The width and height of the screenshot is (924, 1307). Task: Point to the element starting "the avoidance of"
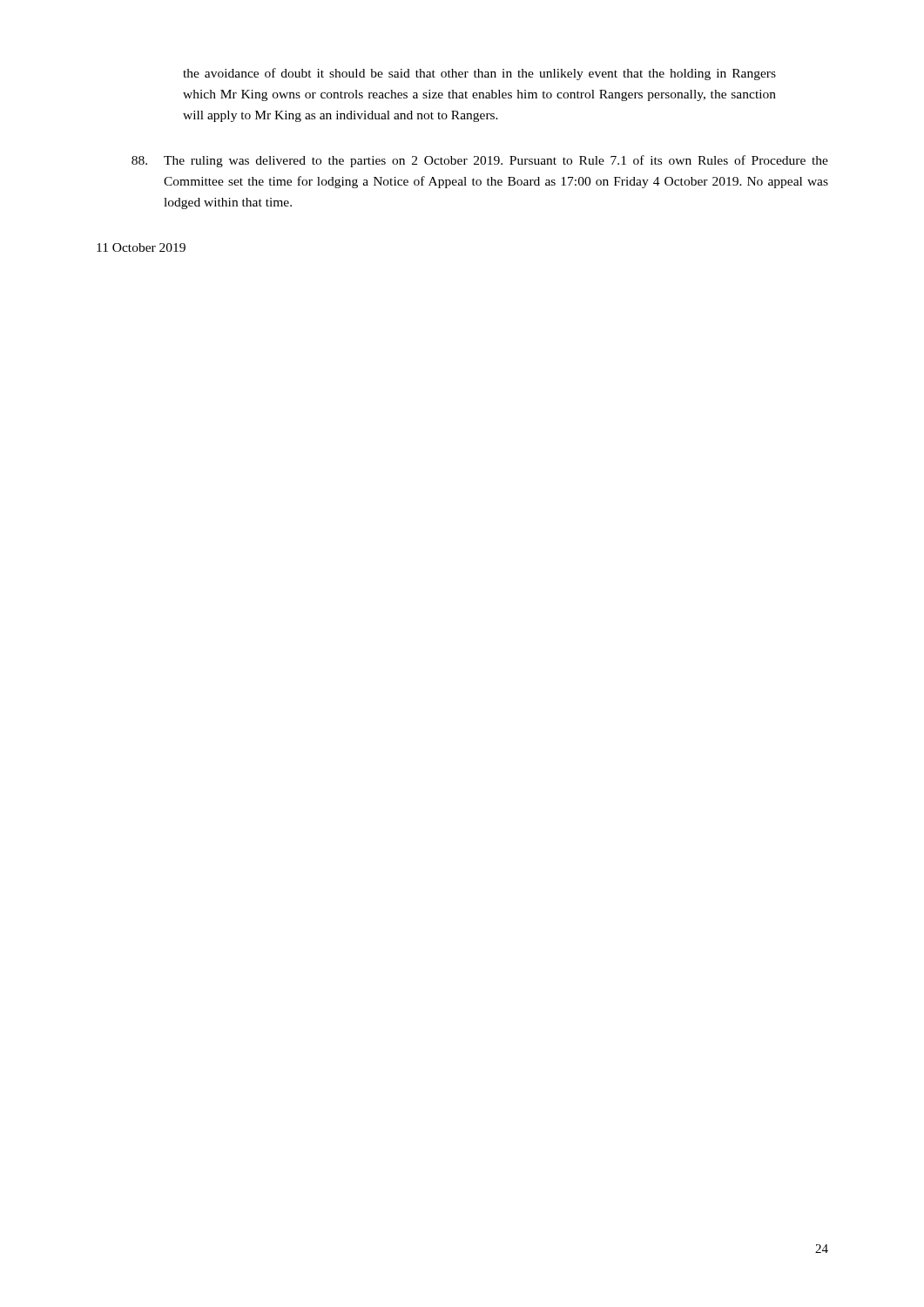point(479,94)
